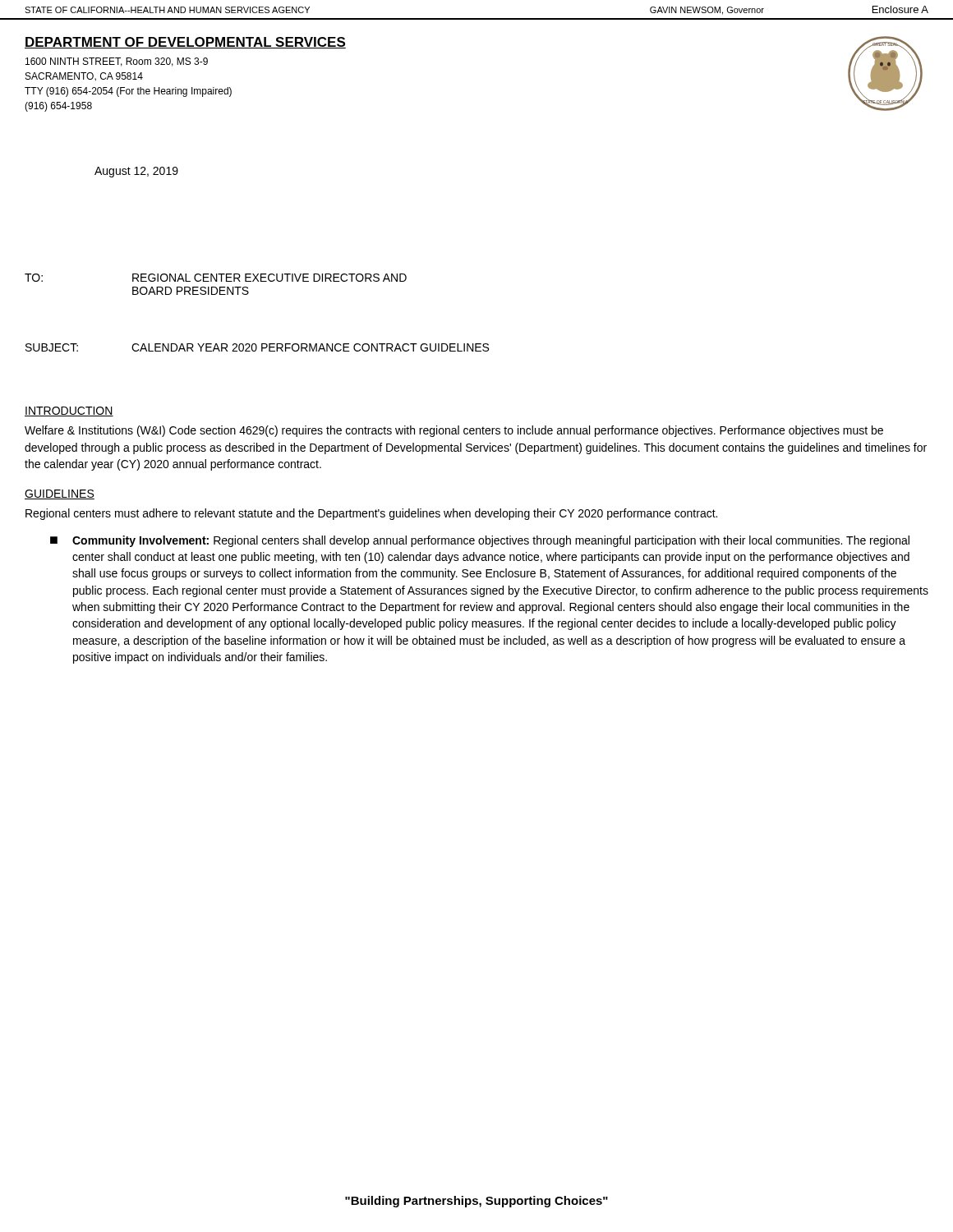953x1232 pixels.
Task: Select the text block that reads "TO: REGIONAL CENTER"
Action: click(216, 284)
